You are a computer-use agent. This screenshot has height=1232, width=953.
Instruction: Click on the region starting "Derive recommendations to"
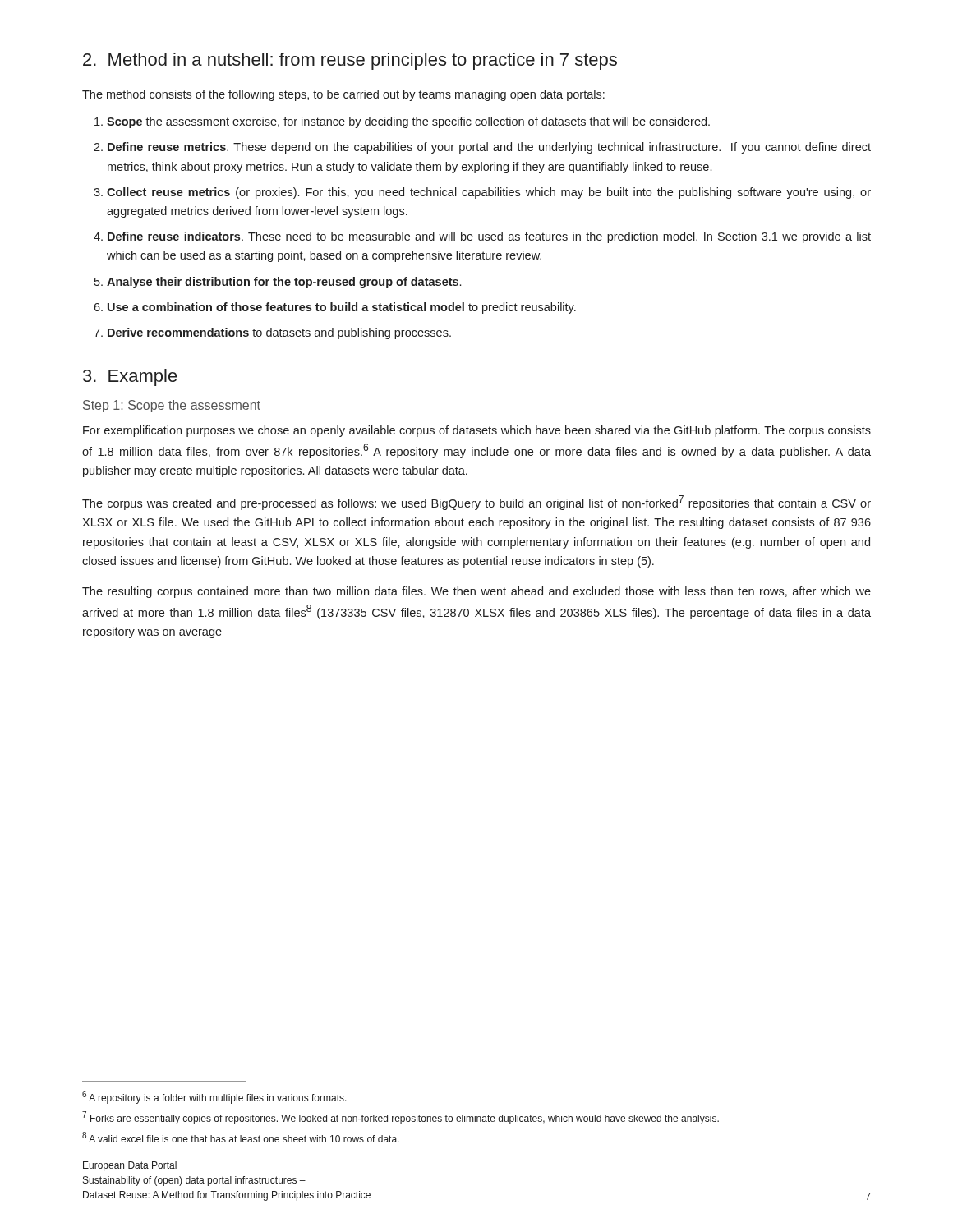click(279, 333)
